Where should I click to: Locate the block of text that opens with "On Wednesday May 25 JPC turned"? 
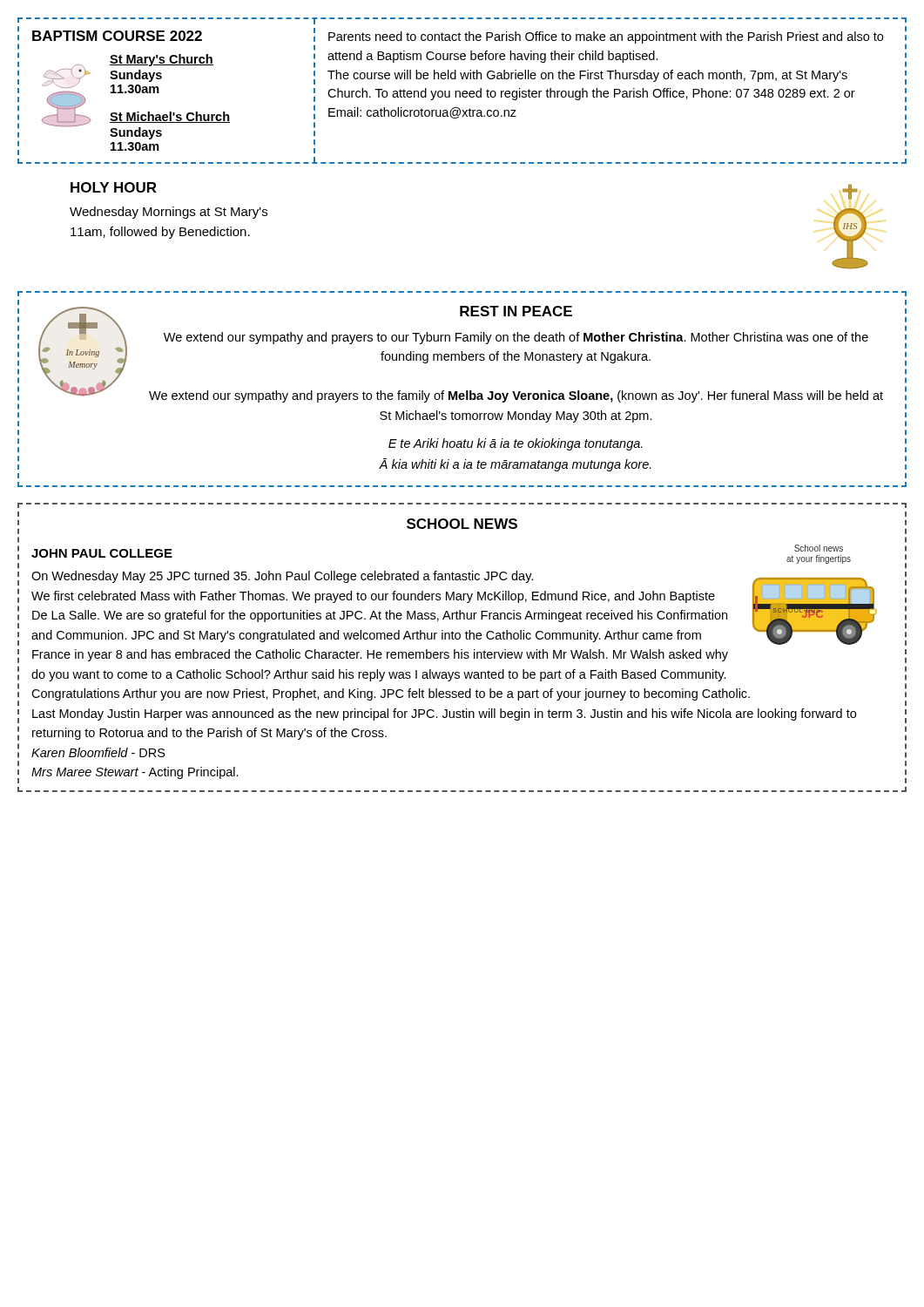444,674
